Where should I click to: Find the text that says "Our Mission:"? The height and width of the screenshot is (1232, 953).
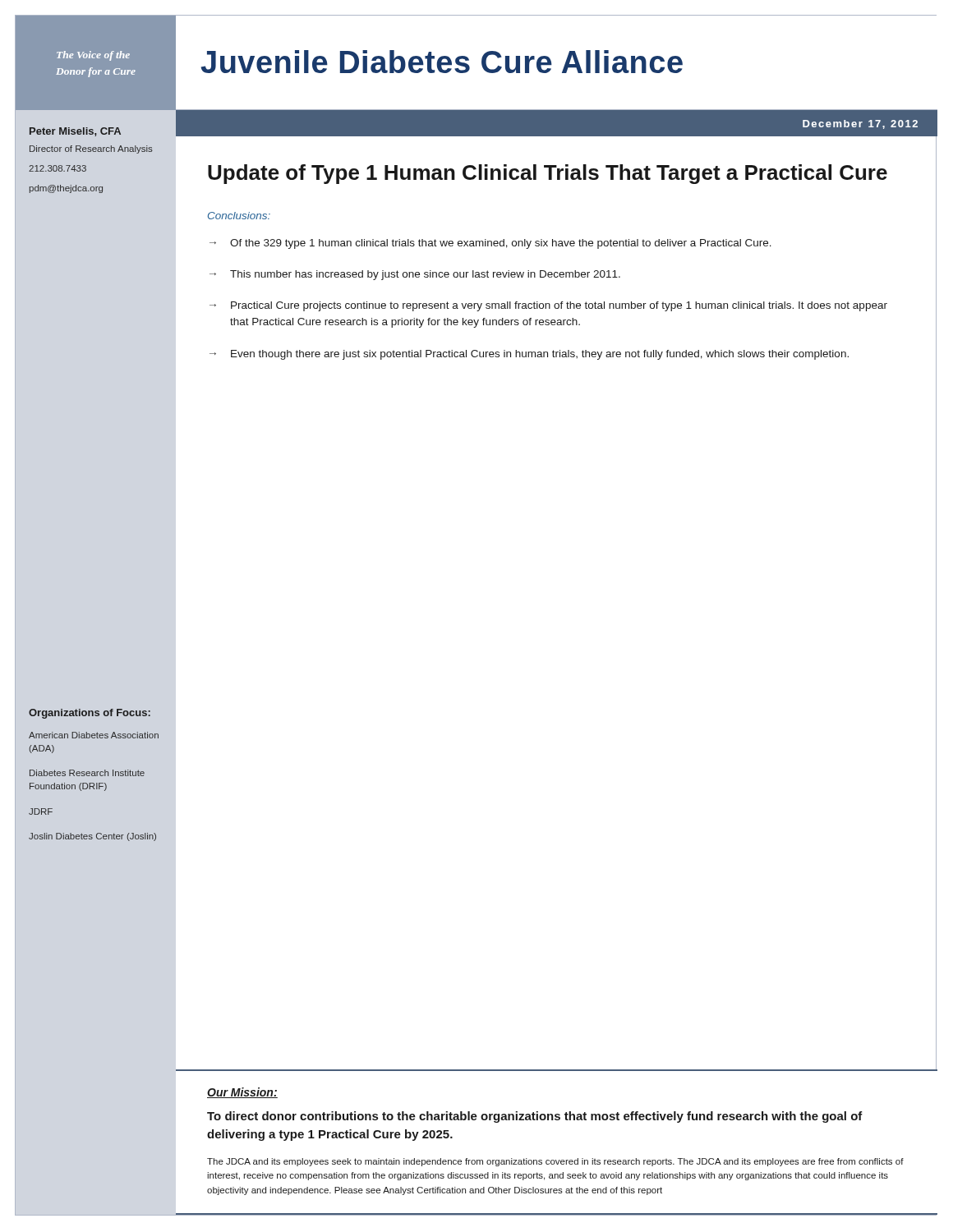click(242, 1092)
